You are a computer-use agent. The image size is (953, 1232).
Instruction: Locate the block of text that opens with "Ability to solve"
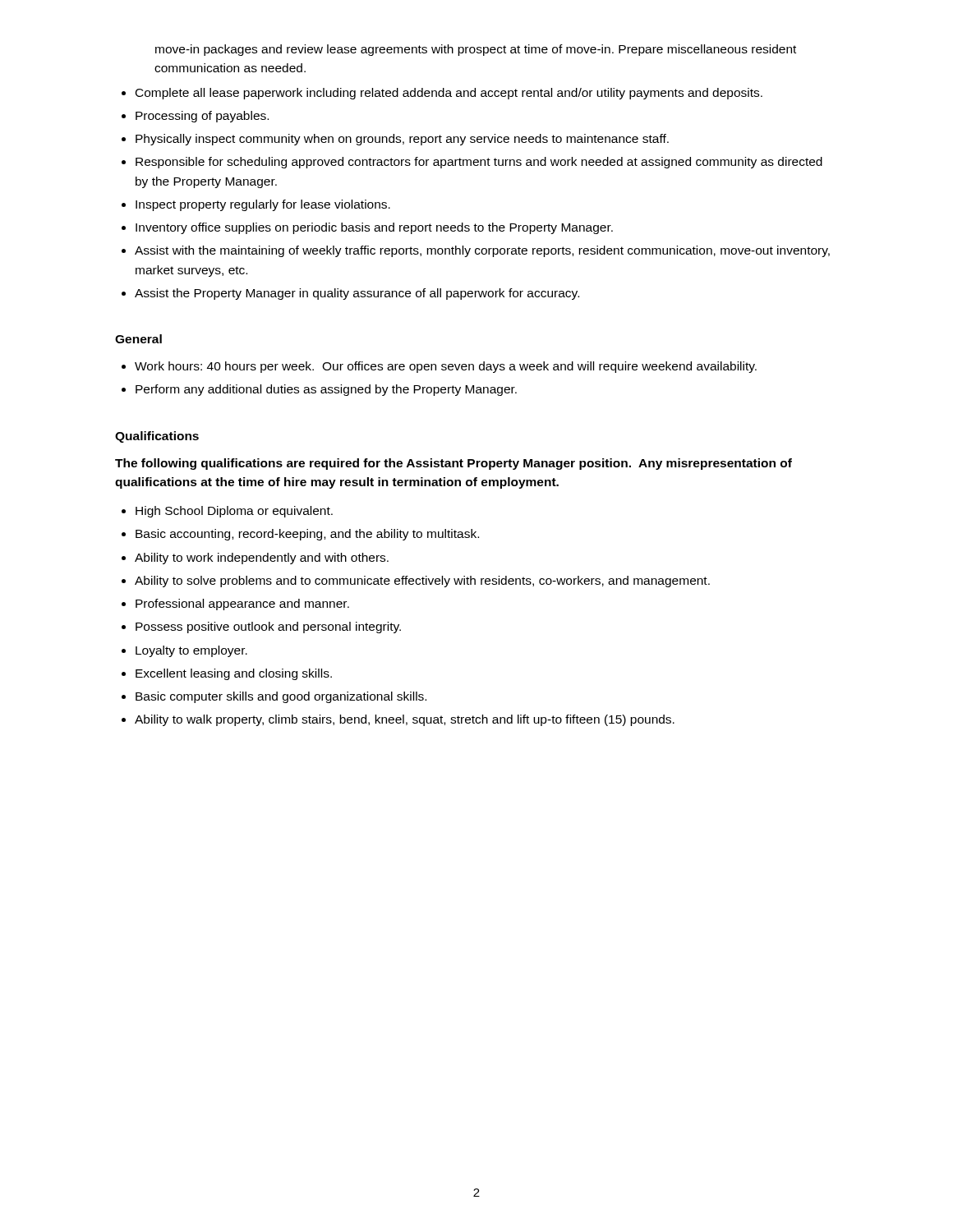click(x=486, y=580)
